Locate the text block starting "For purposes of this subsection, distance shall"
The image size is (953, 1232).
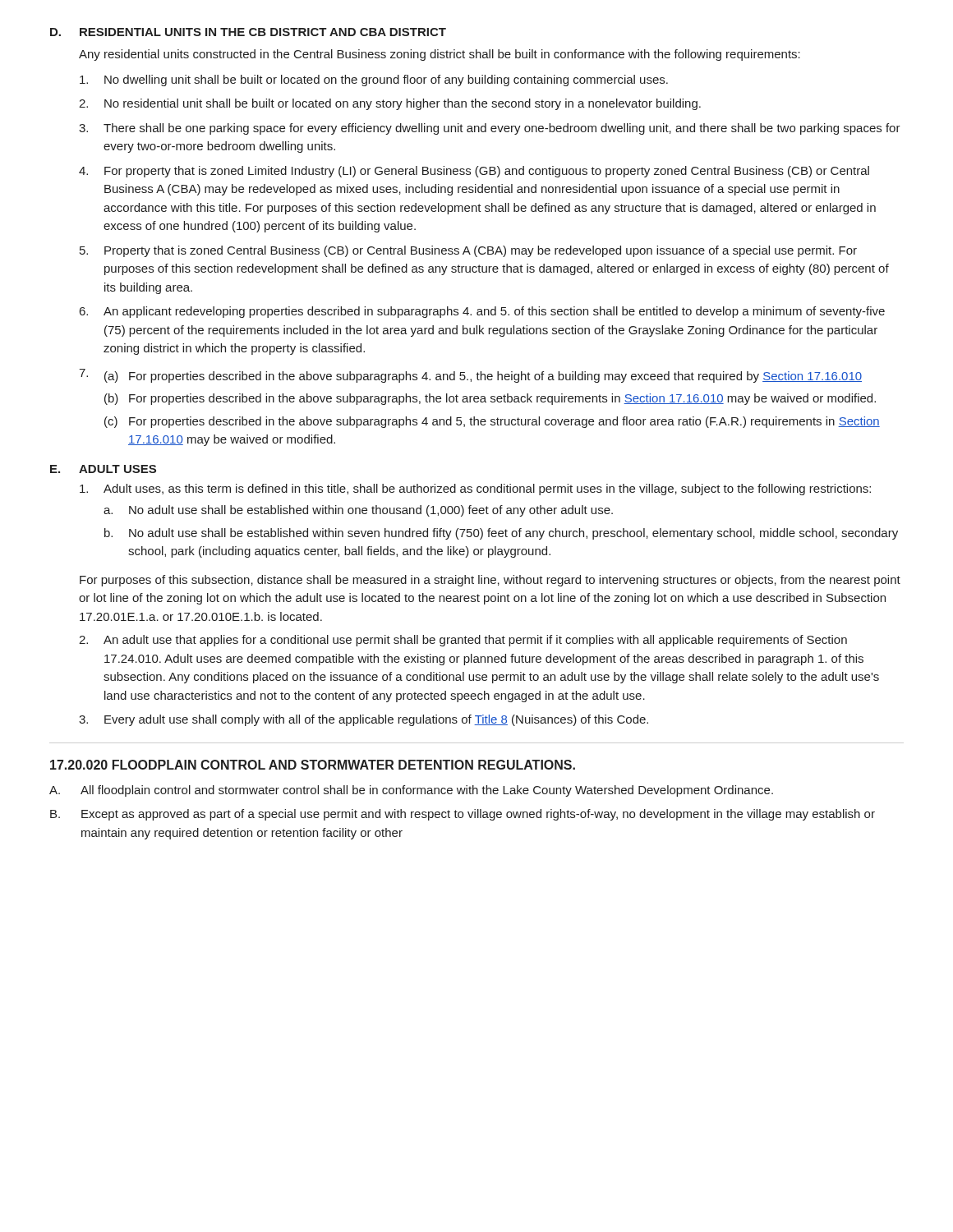click(490, 598)
